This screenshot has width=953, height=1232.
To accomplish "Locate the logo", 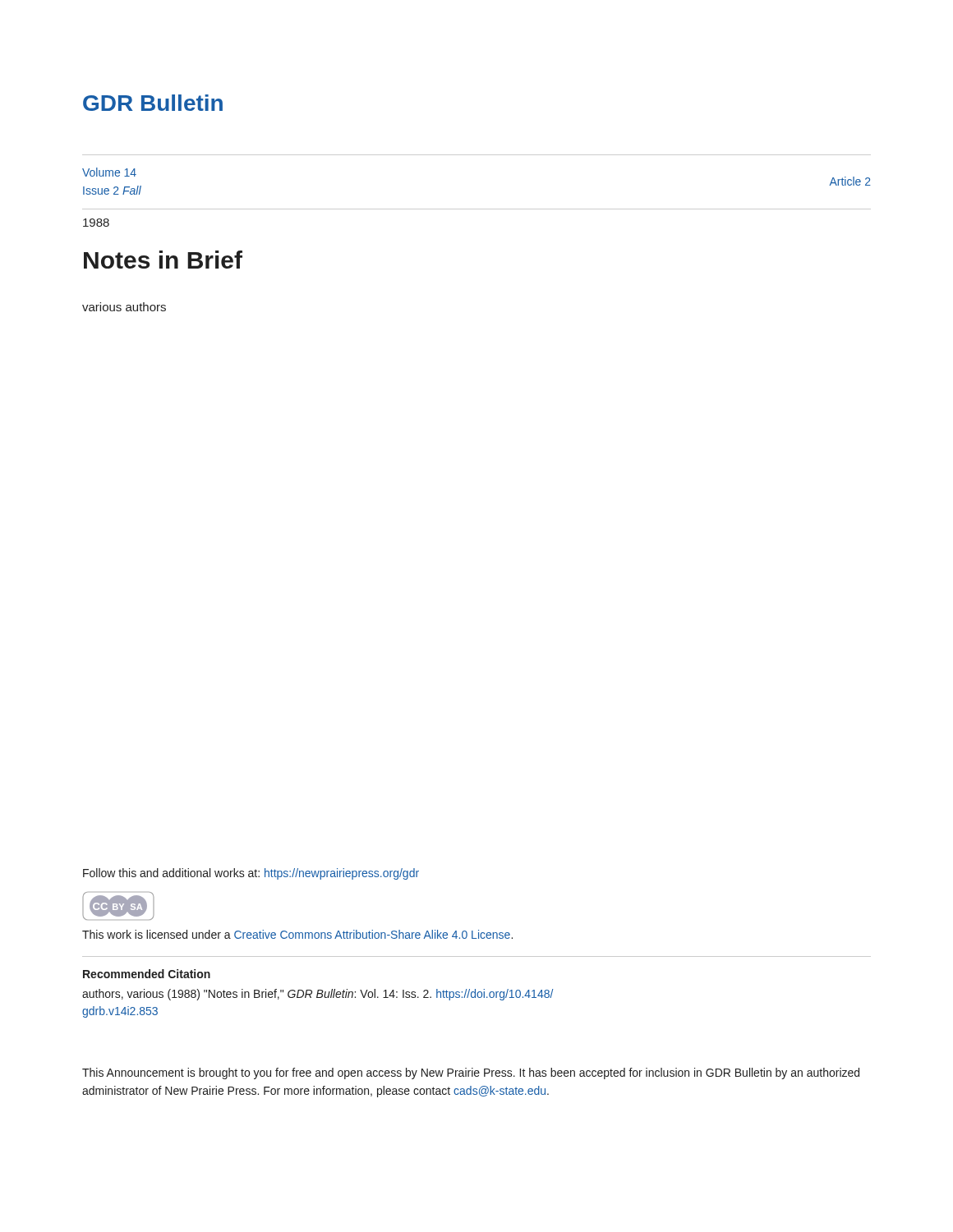I will click(x=118, y=907).
